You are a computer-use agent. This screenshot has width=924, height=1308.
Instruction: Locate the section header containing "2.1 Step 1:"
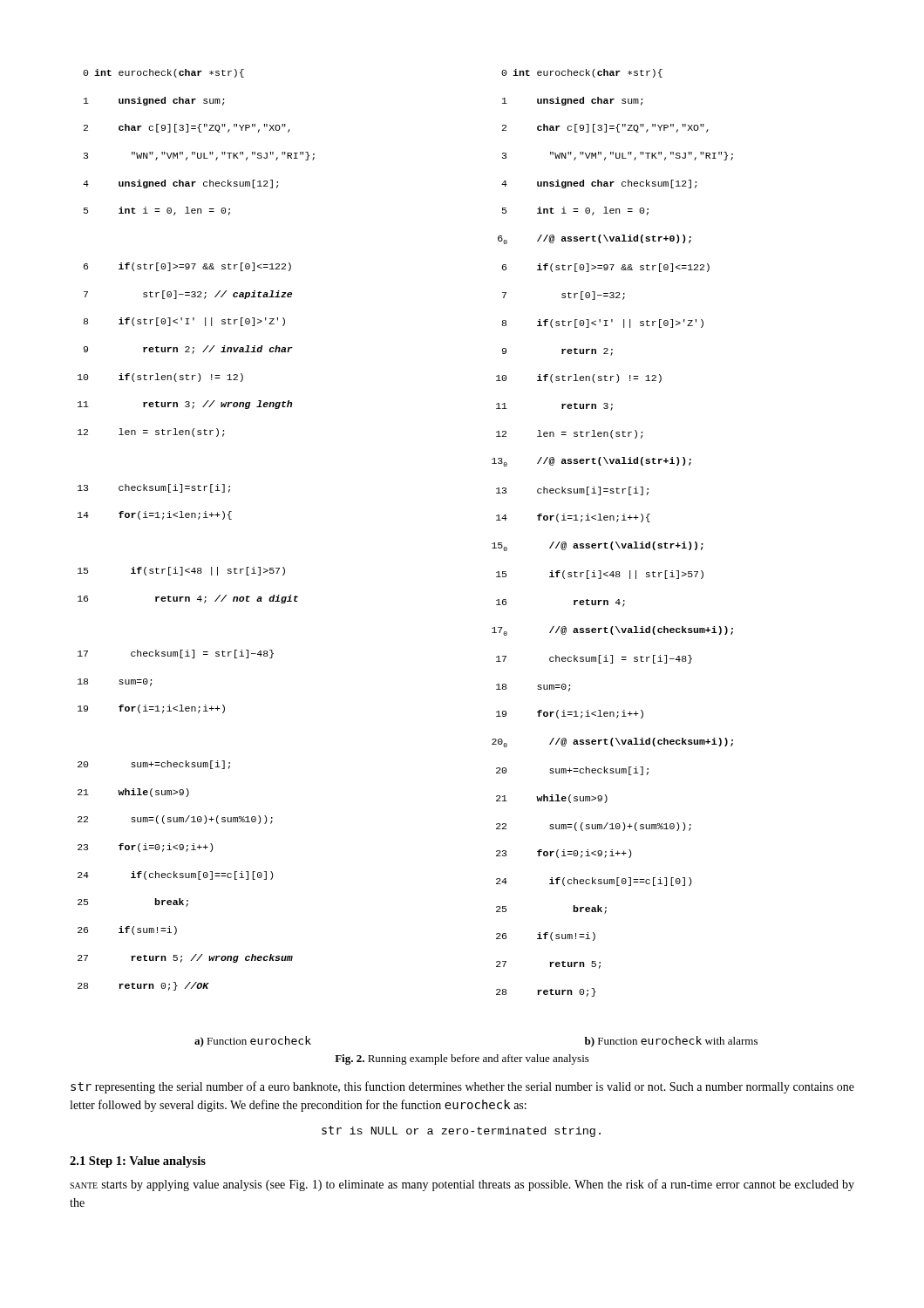[x=138, y=1160]
